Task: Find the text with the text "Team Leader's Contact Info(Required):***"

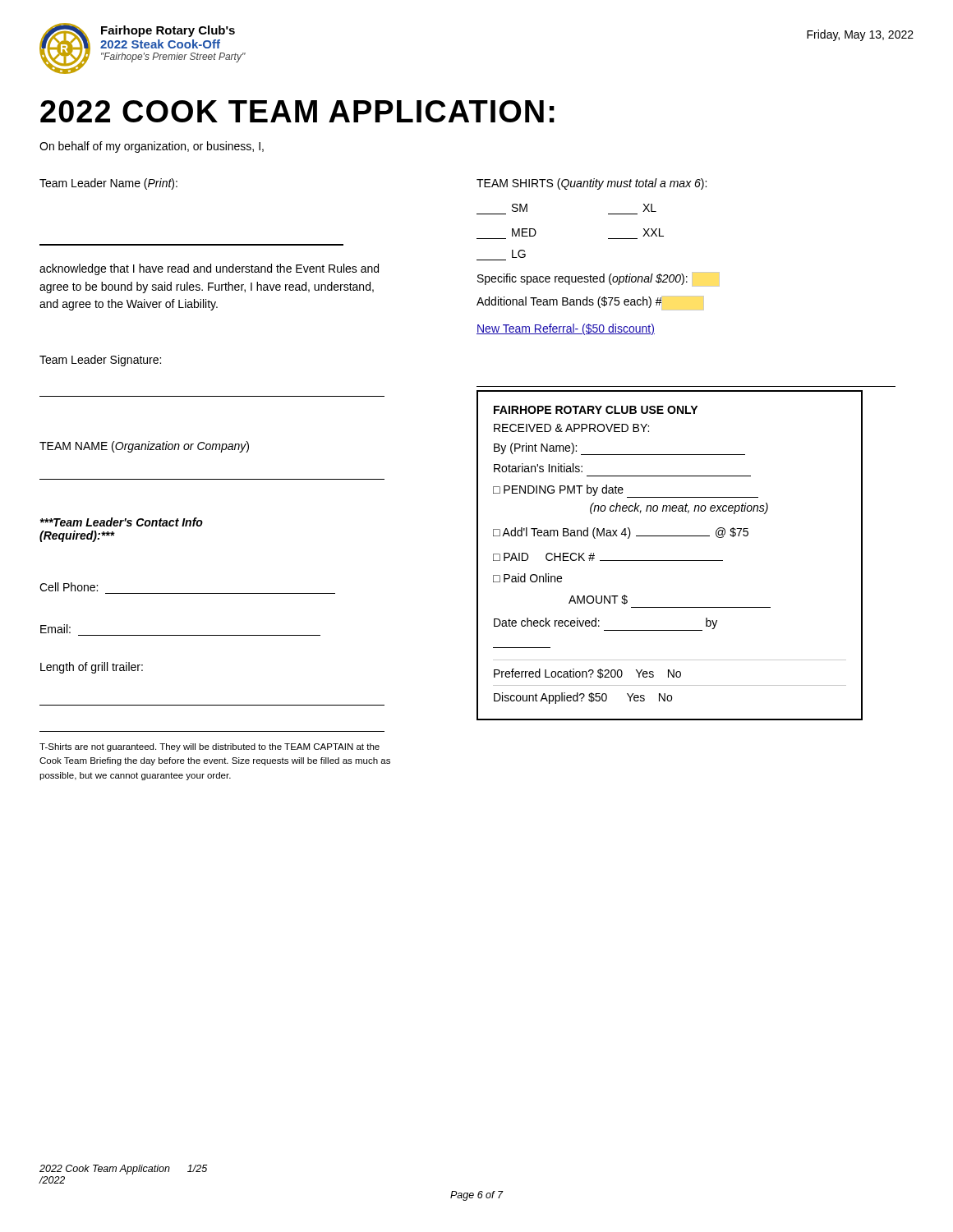Action: [x=121, y=529]
